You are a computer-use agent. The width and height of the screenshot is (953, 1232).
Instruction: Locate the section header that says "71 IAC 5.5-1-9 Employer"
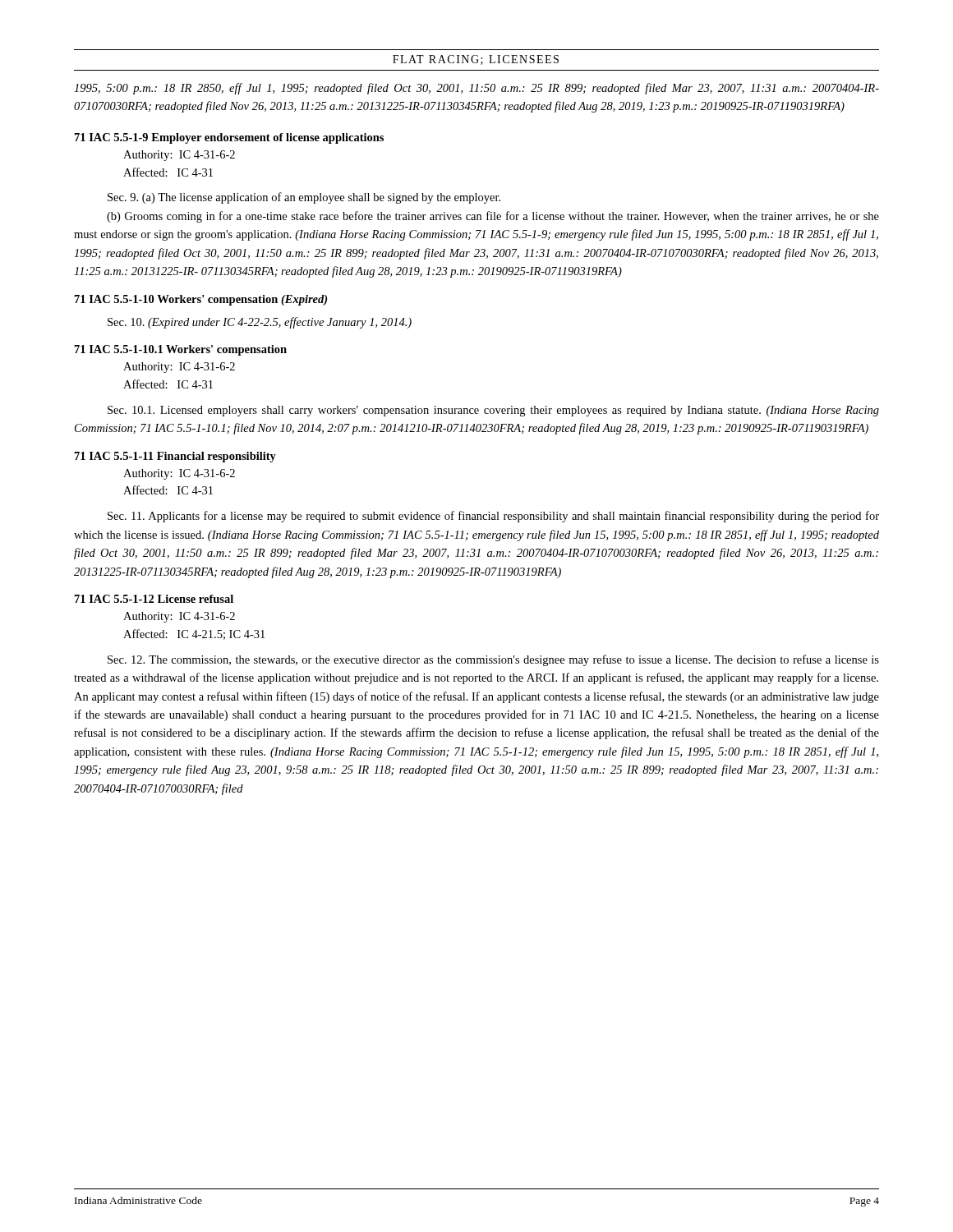coord(229,137)
